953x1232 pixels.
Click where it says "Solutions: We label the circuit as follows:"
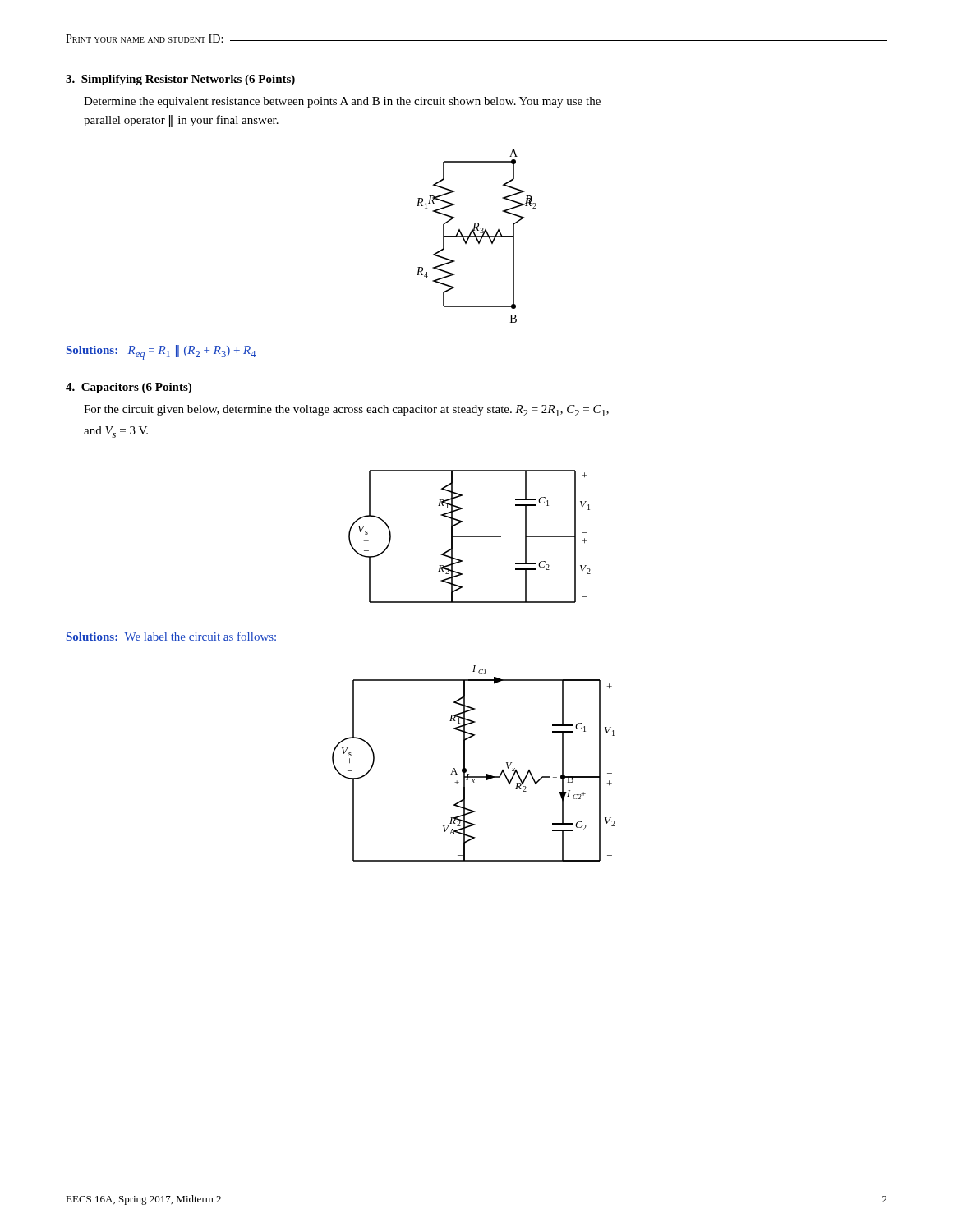(171, 637)
